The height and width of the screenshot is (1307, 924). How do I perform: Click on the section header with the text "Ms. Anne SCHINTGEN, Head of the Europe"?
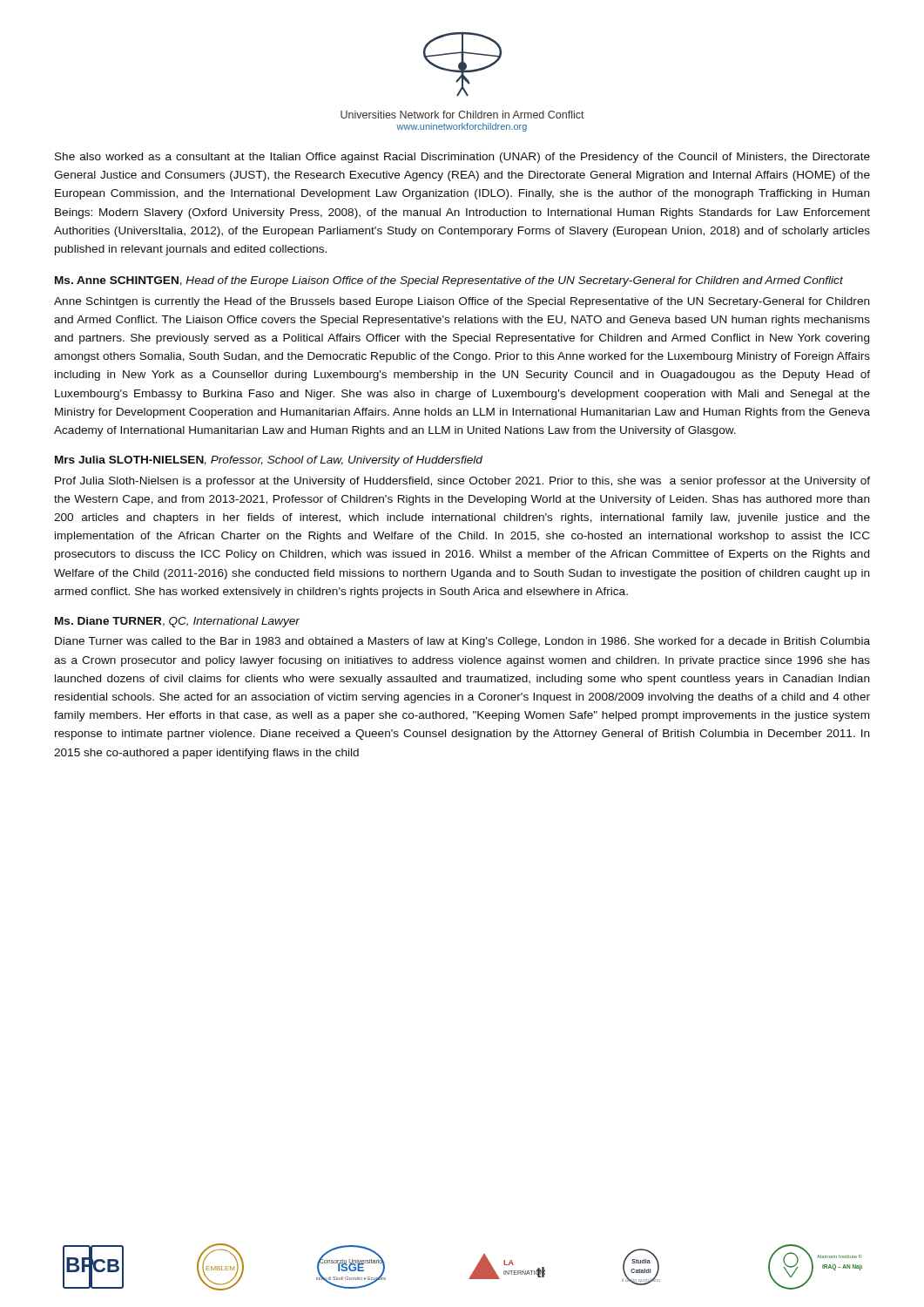(x=448, y=280)
